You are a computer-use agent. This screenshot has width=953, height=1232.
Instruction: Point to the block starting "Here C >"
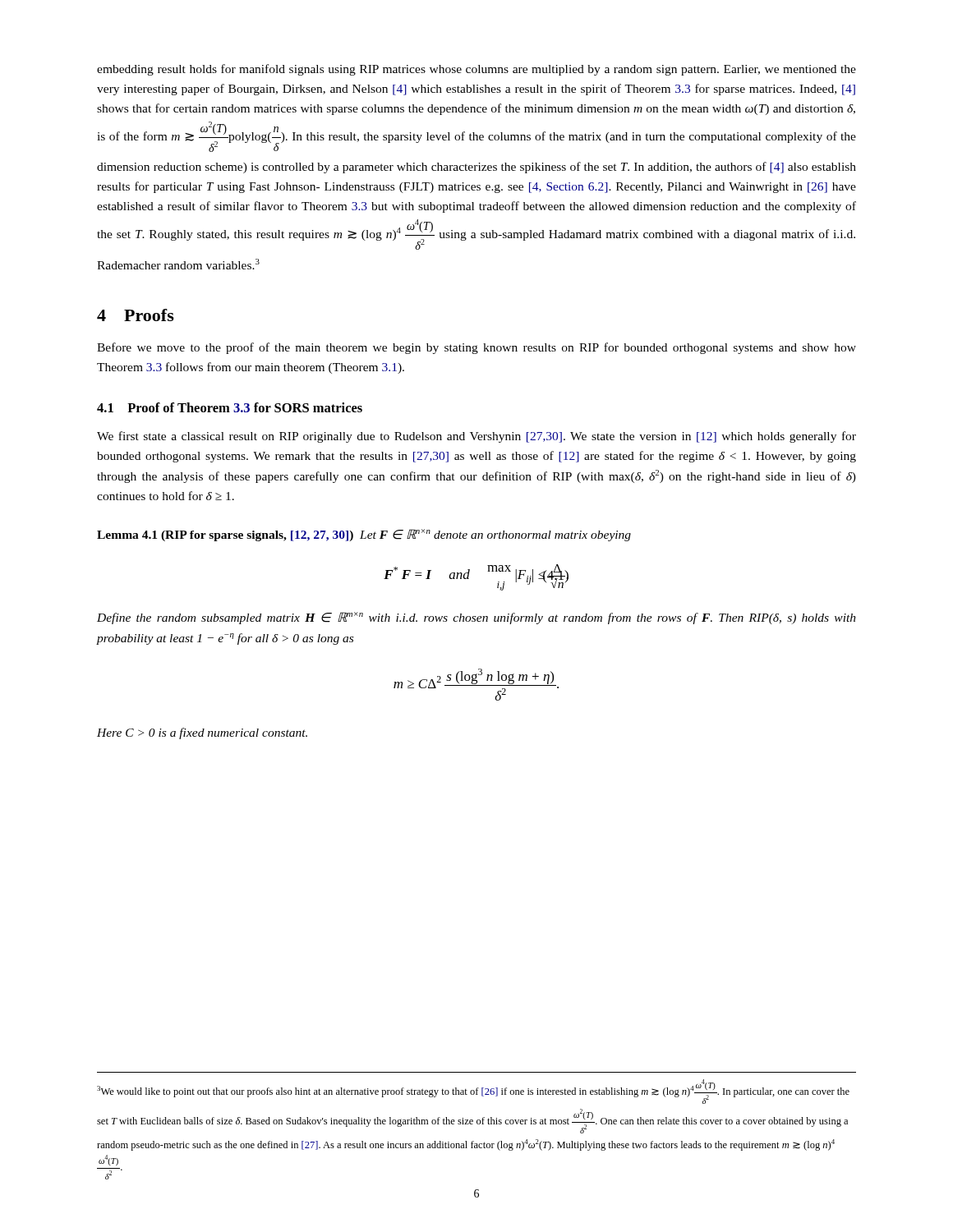click(x=203, y=732)
